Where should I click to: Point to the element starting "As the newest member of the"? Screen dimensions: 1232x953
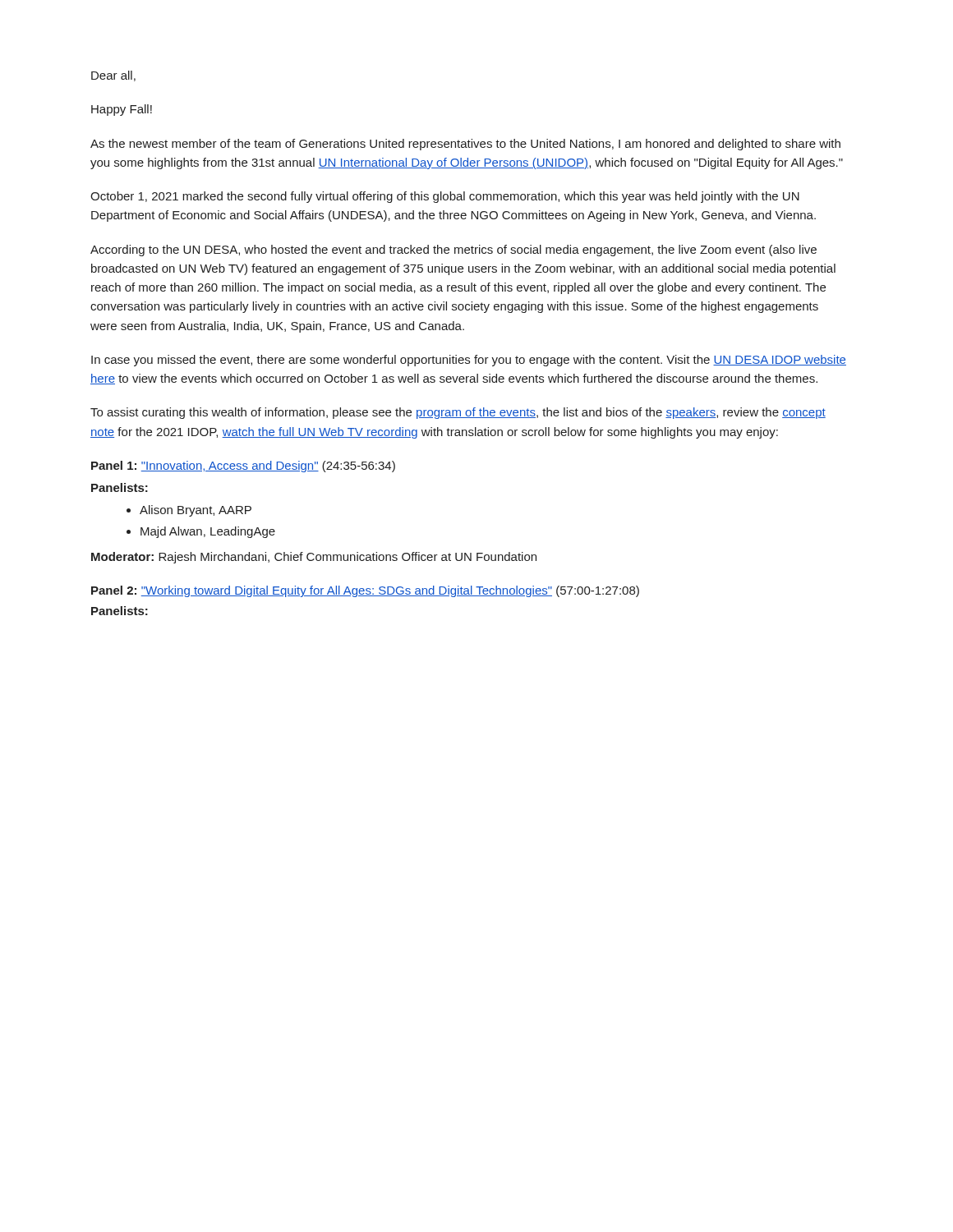[467, 152]
